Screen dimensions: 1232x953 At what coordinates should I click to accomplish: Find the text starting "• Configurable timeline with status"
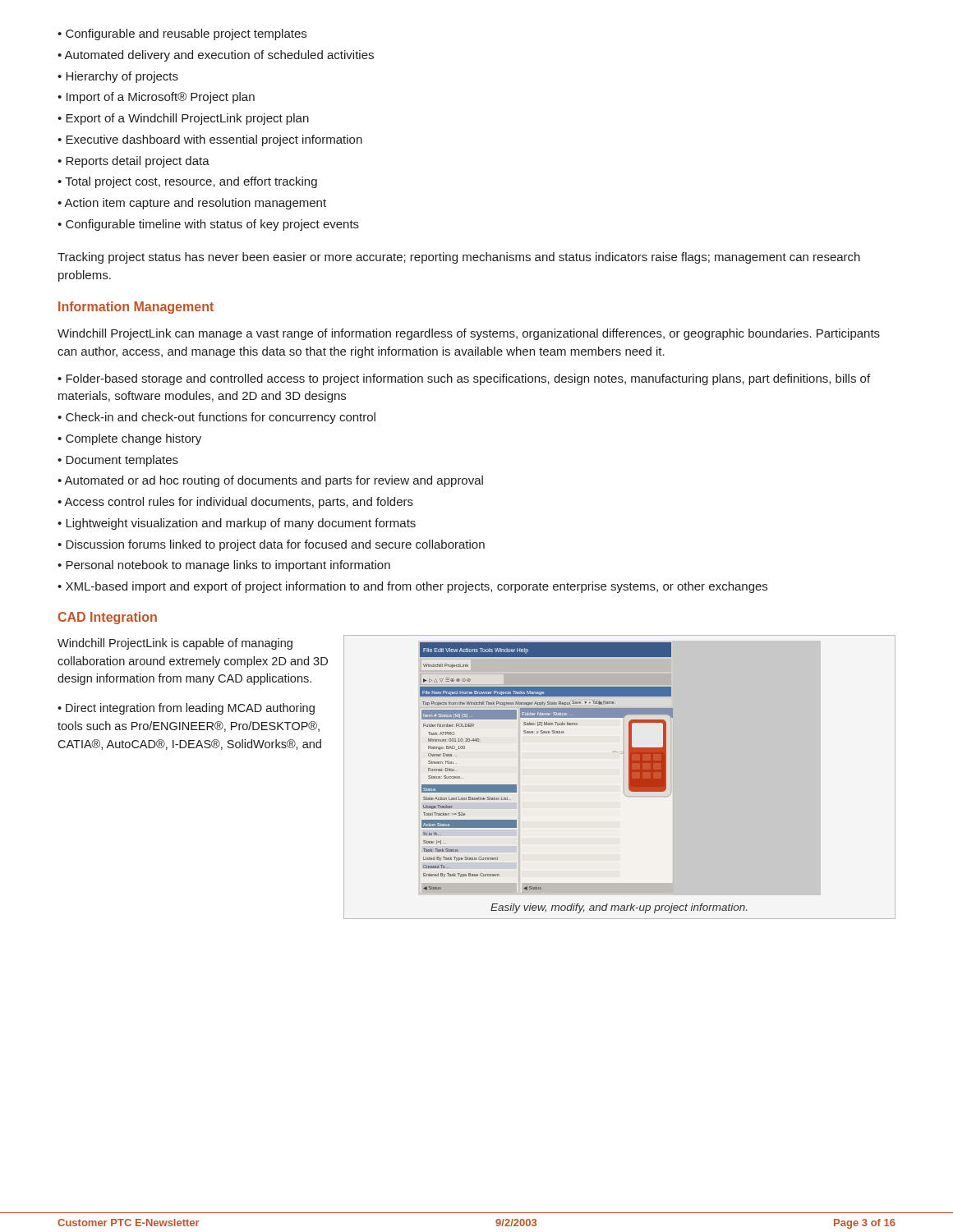208,224
